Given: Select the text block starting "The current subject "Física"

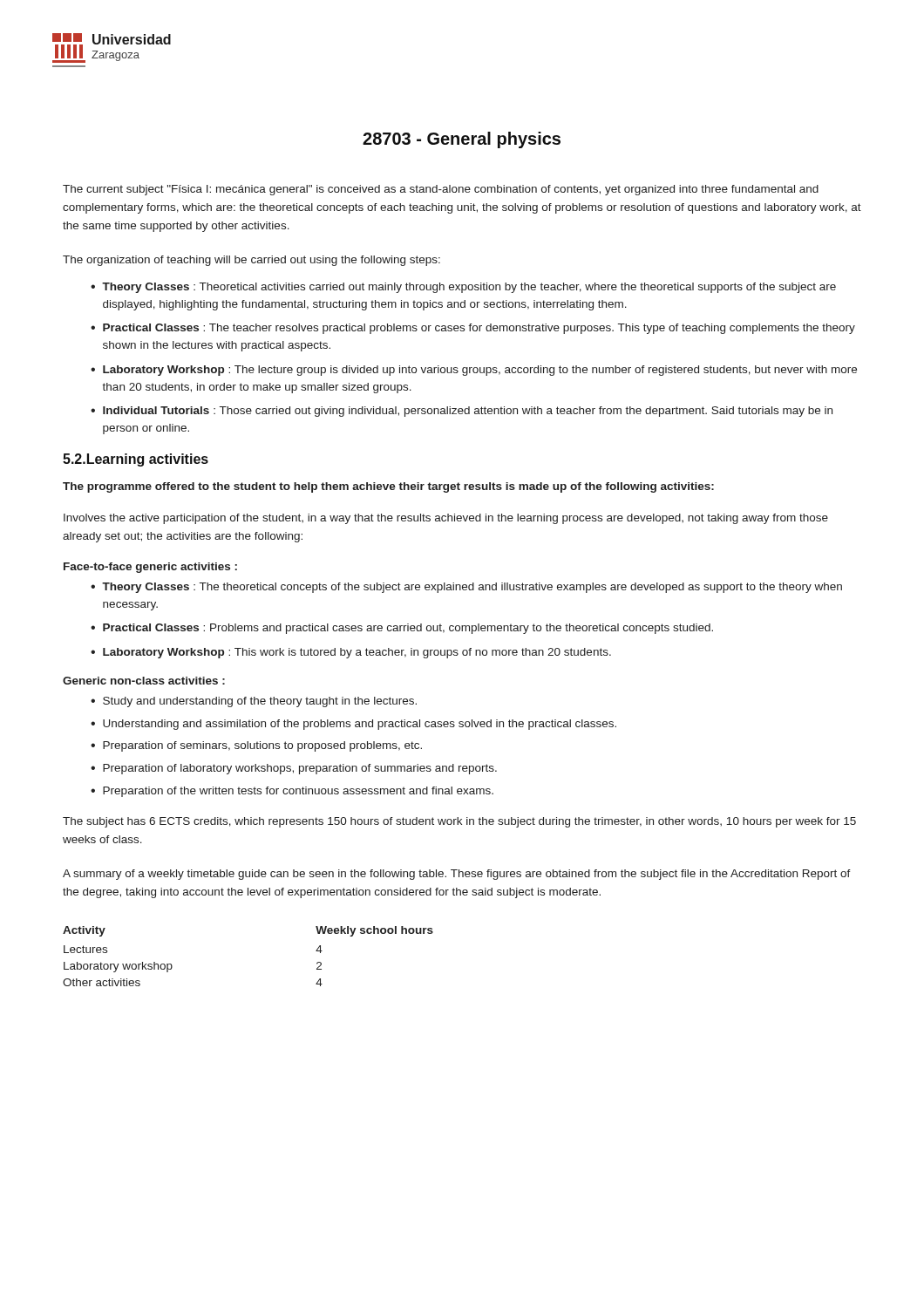Looking at the screenshot, I should tap(462, 207).
